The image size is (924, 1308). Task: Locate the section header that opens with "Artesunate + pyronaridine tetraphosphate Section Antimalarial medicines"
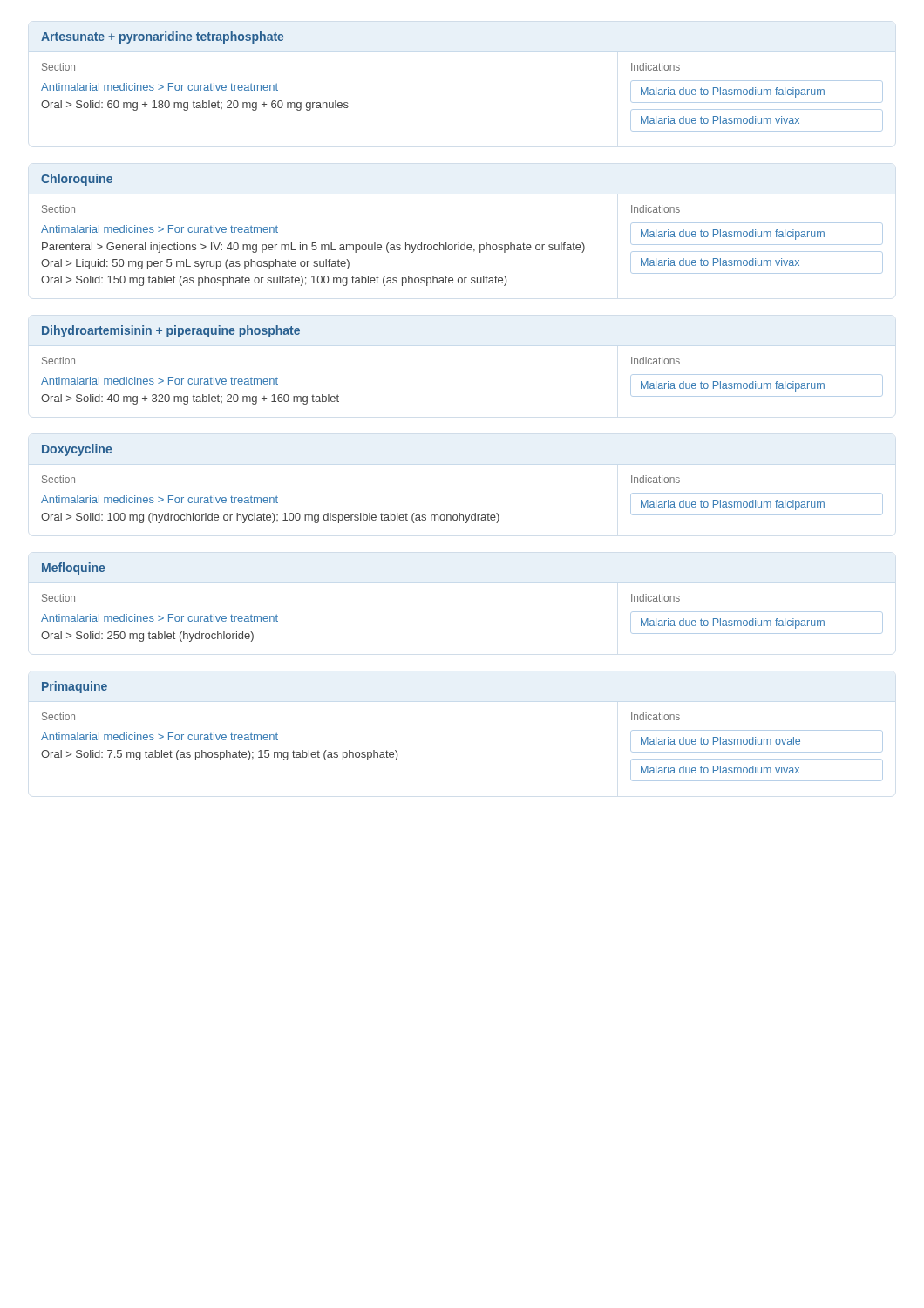pos(163,37)
